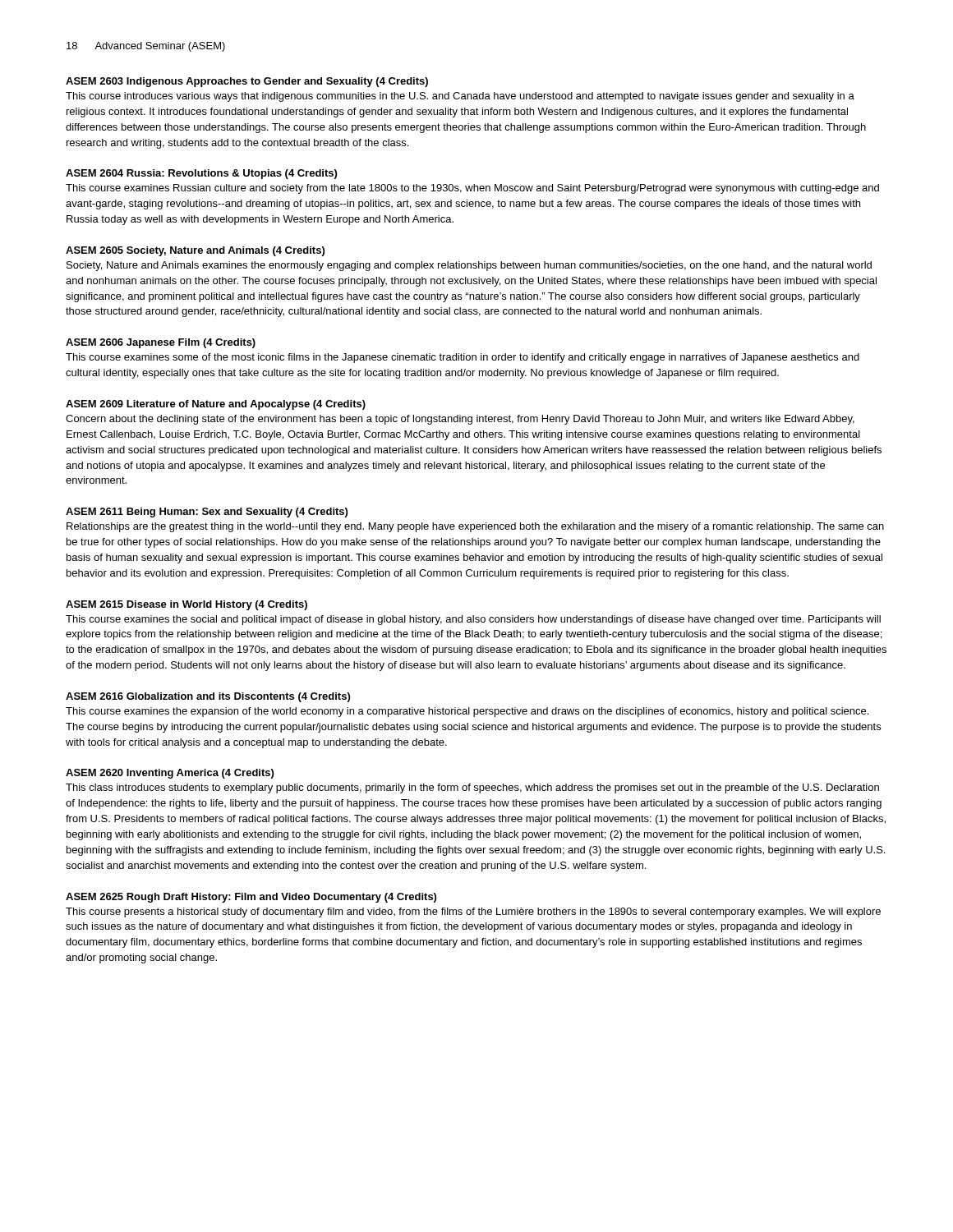The image size is (953, 1232).
Task: Click on the block starting "ASEM 2625 Rough Draft History:"
Action: tap(251, 896)
